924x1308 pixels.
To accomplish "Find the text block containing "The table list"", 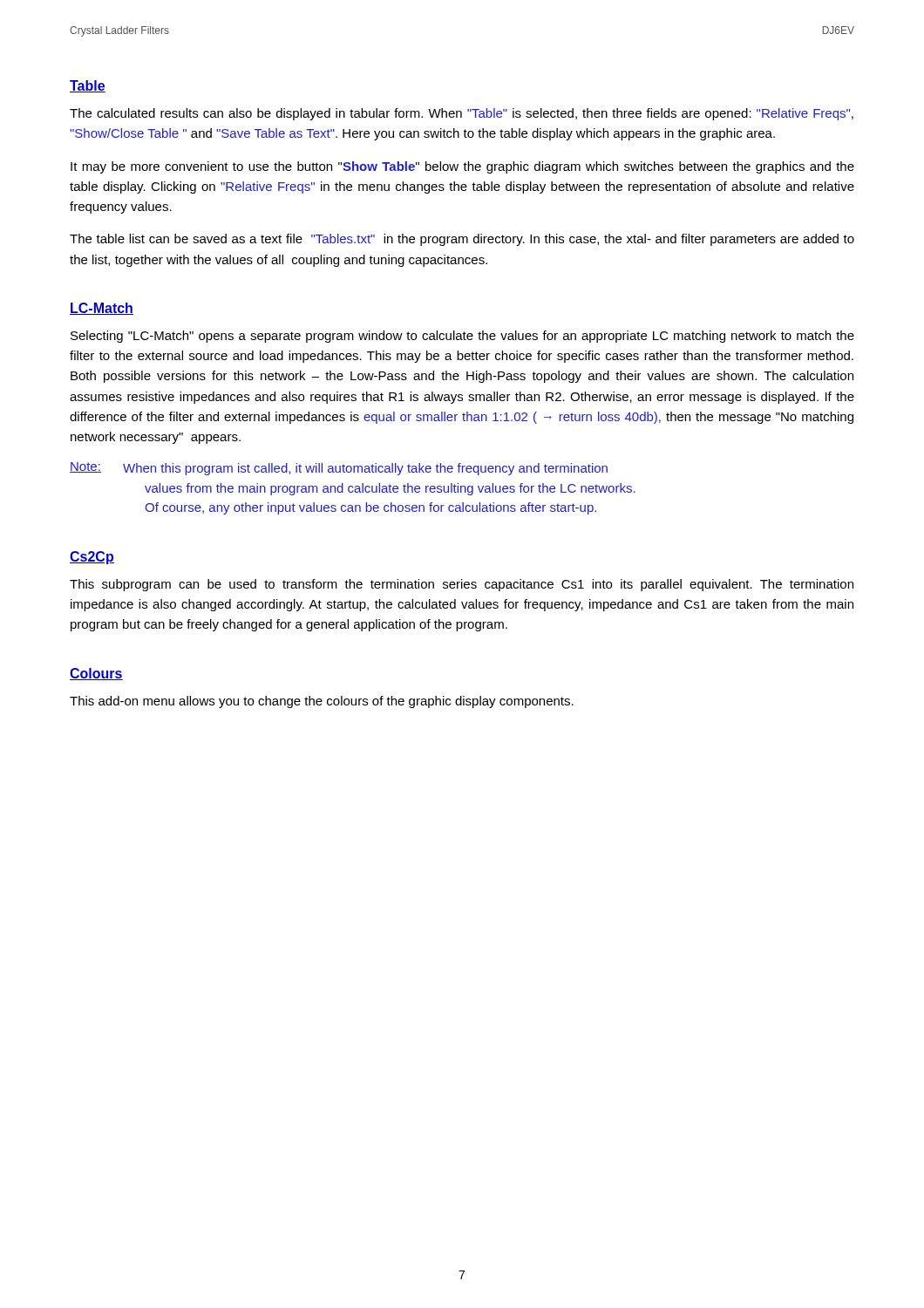I will (462, 249).
